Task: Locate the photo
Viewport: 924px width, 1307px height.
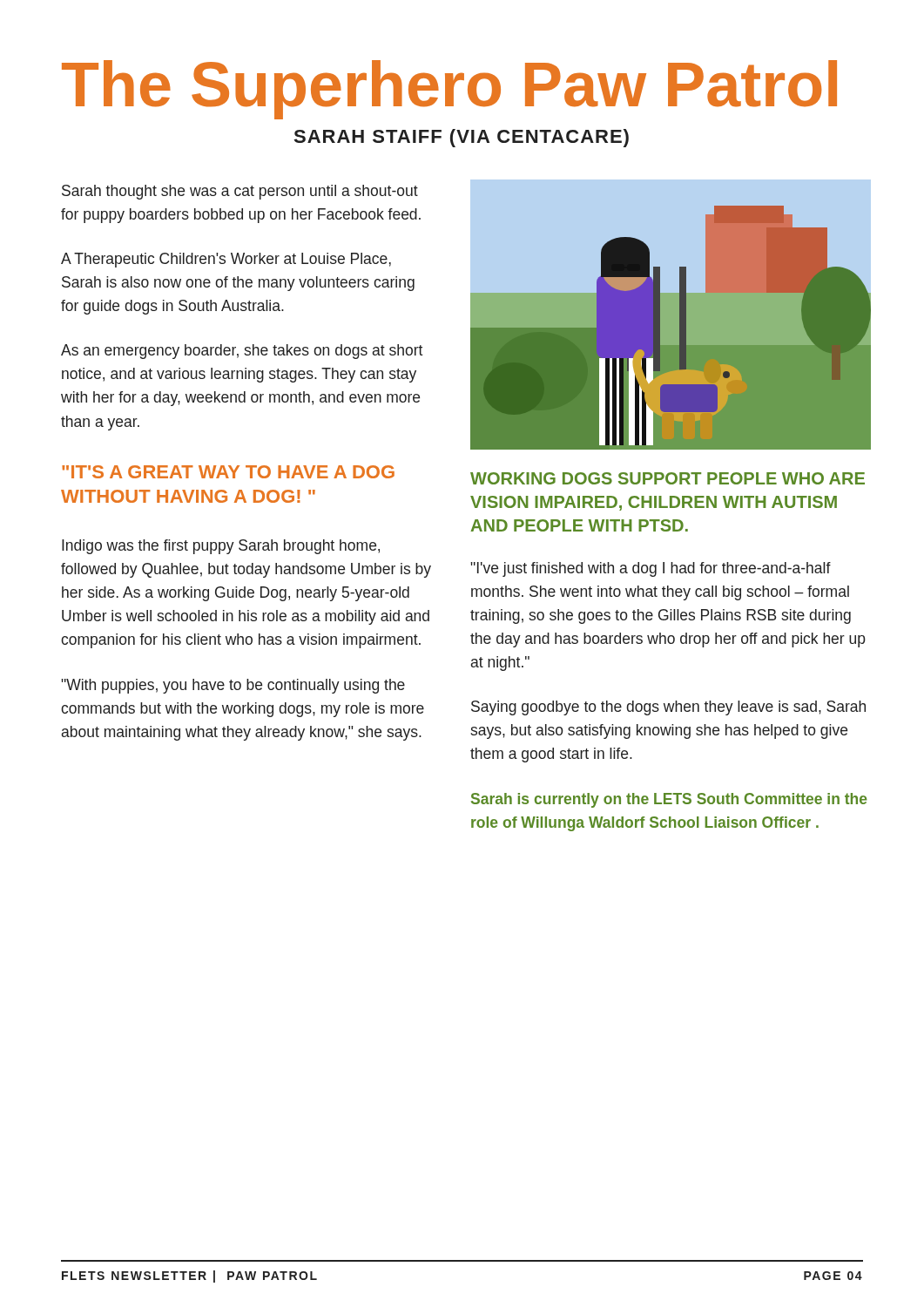Action: click(x=671, y=314)
